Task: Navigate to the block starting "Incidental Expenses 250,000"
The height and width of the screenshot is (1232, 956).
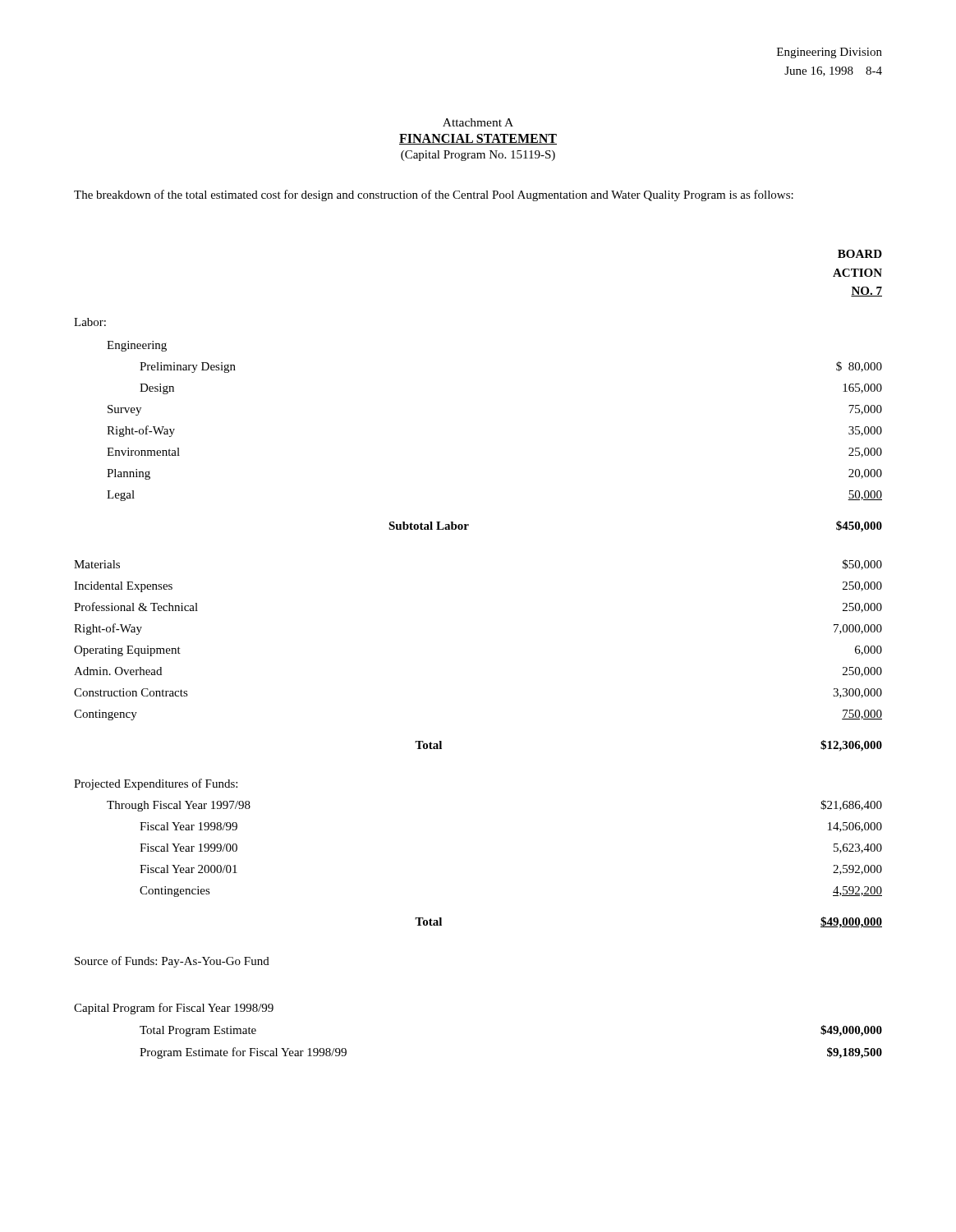Action: [129, 586]
